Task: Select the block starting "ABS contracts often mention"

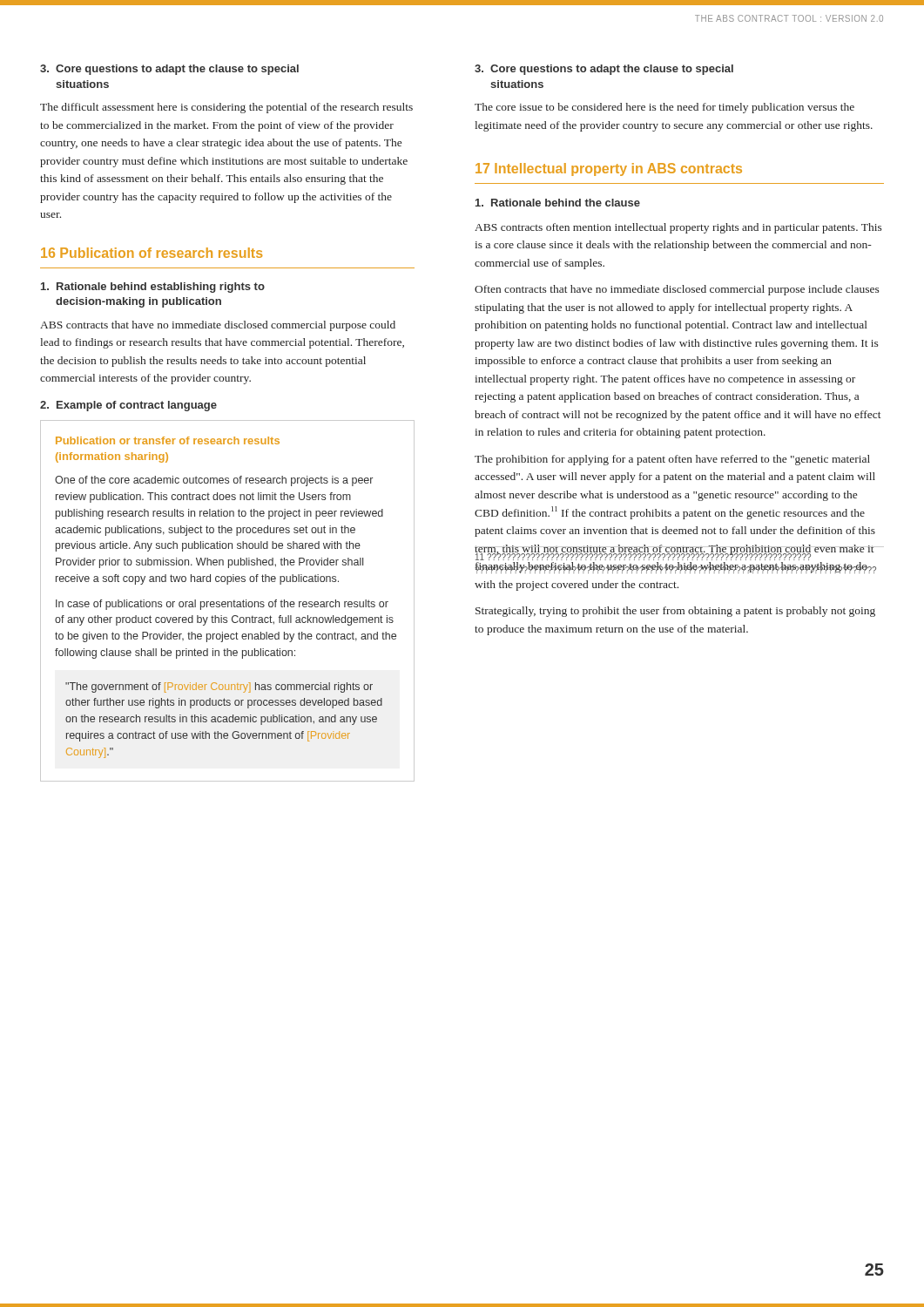Action: click(x=679, y=245)
